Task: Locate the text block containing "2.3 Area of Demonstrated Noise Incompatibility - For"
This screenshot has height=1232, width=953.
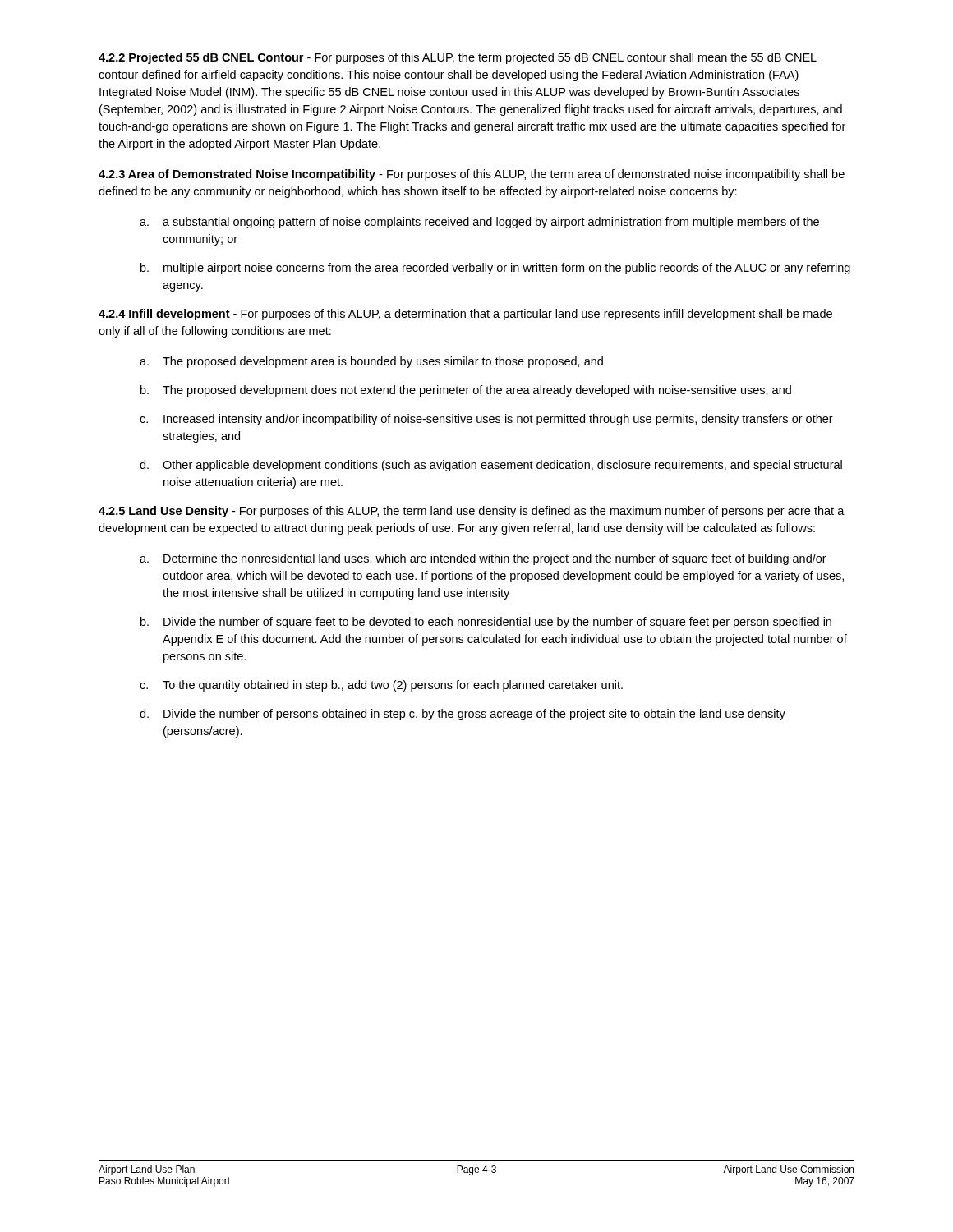Action: (x=476, y=183)
